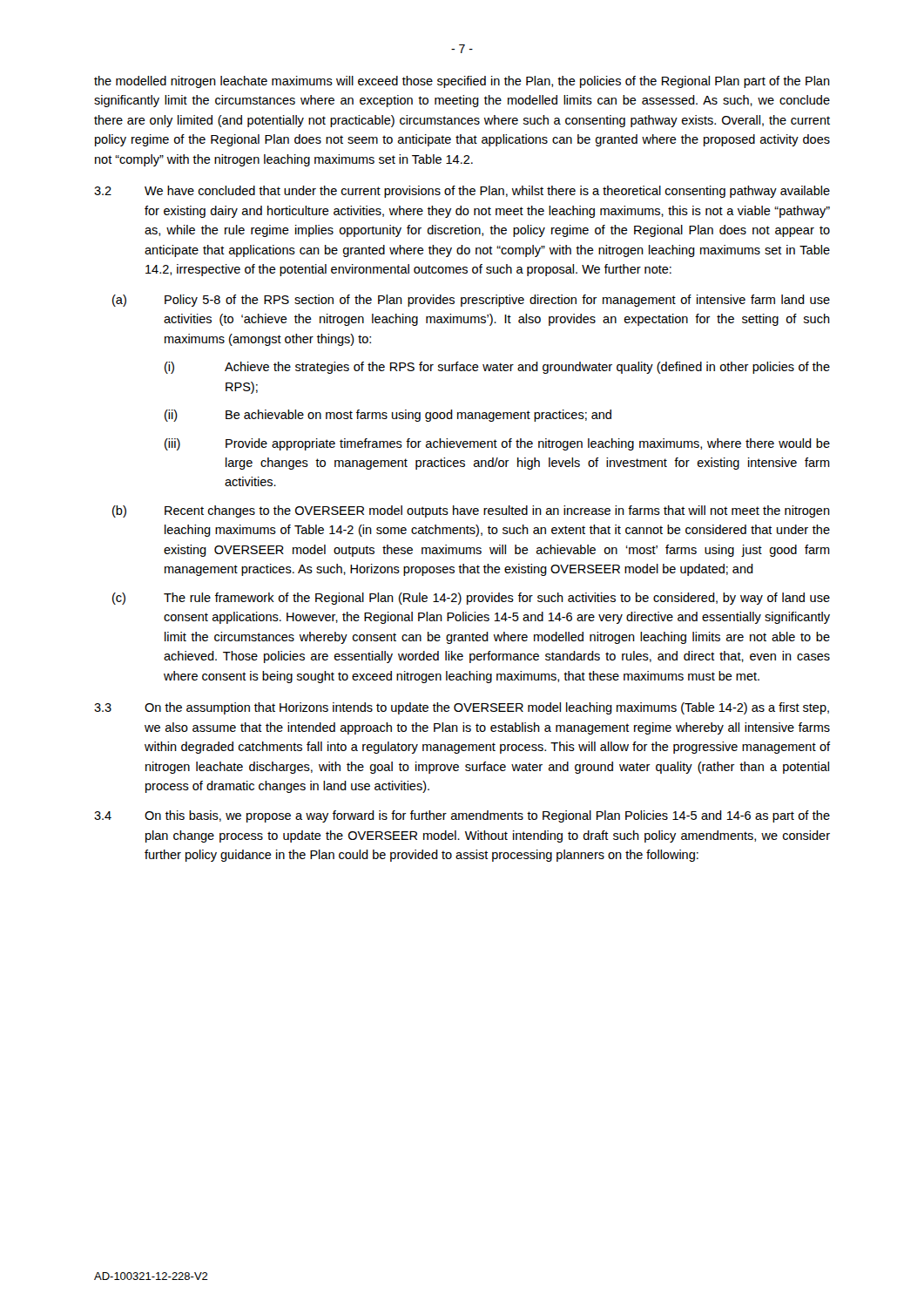Where is the passage that starts "(i) Achieve the strategies"?

coord(497,377)
